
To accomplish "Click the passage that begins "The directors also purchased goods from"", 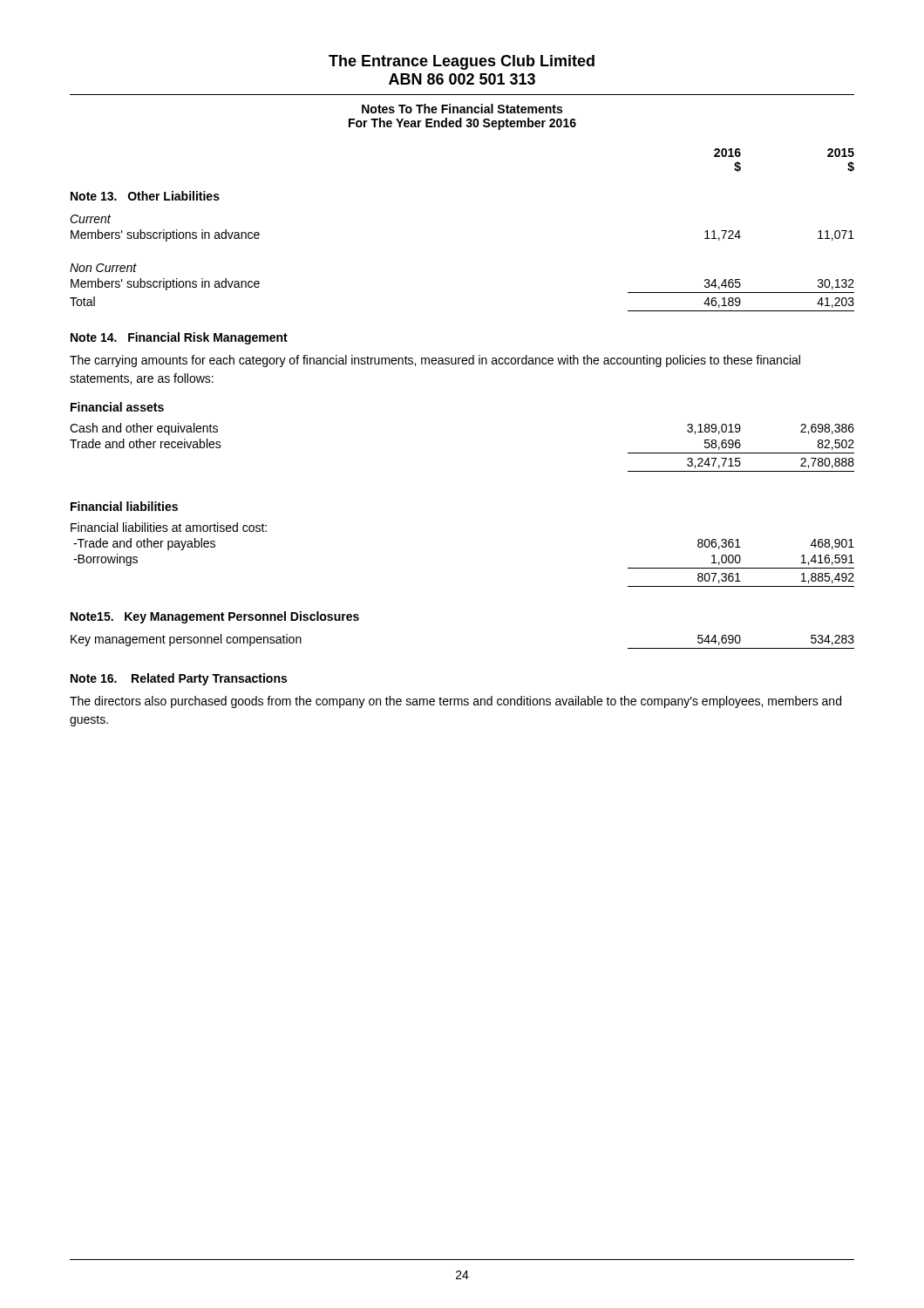I will [456, 710].
